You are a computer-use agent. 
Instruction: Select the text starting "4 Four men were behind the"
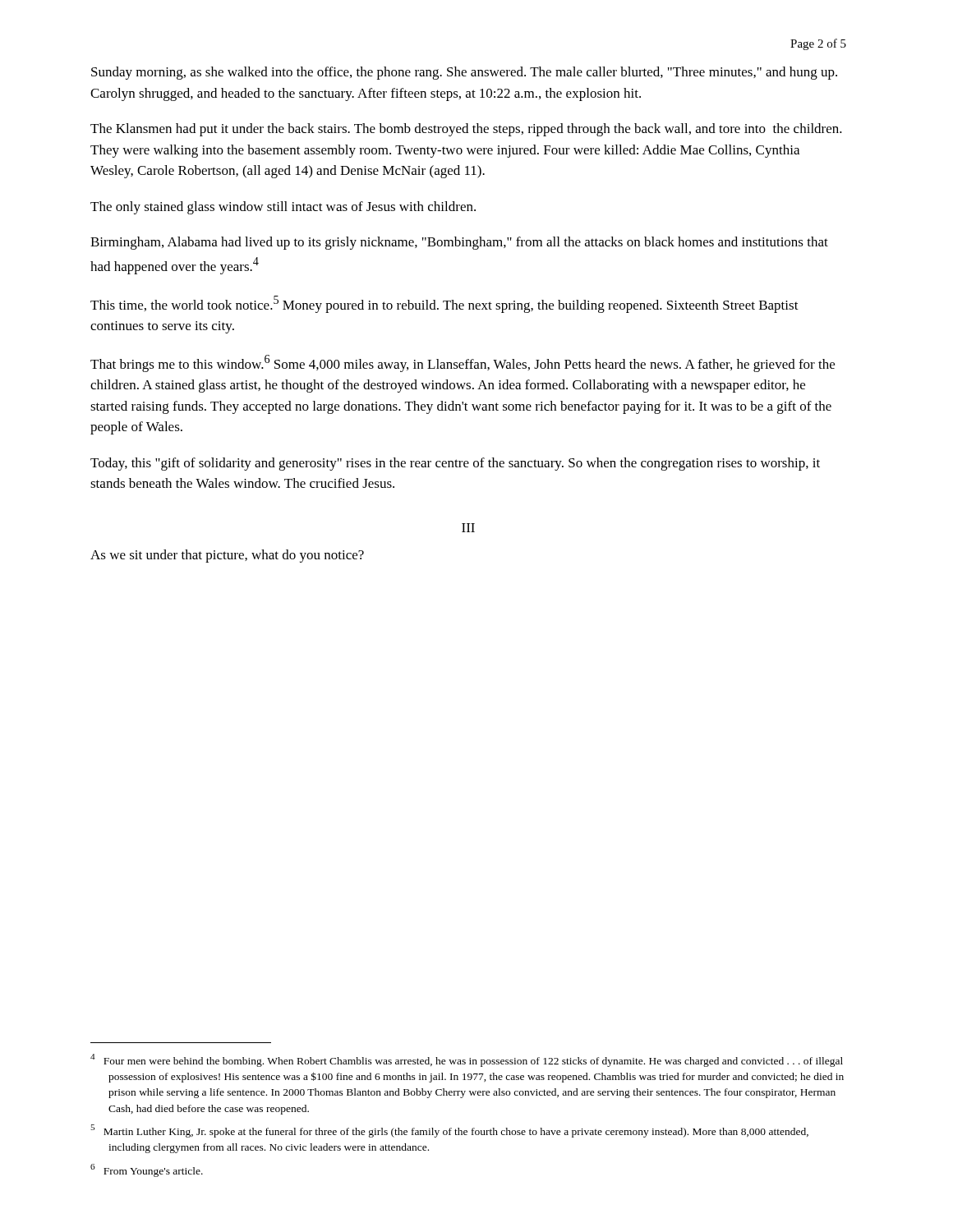tap(467, 1083)
